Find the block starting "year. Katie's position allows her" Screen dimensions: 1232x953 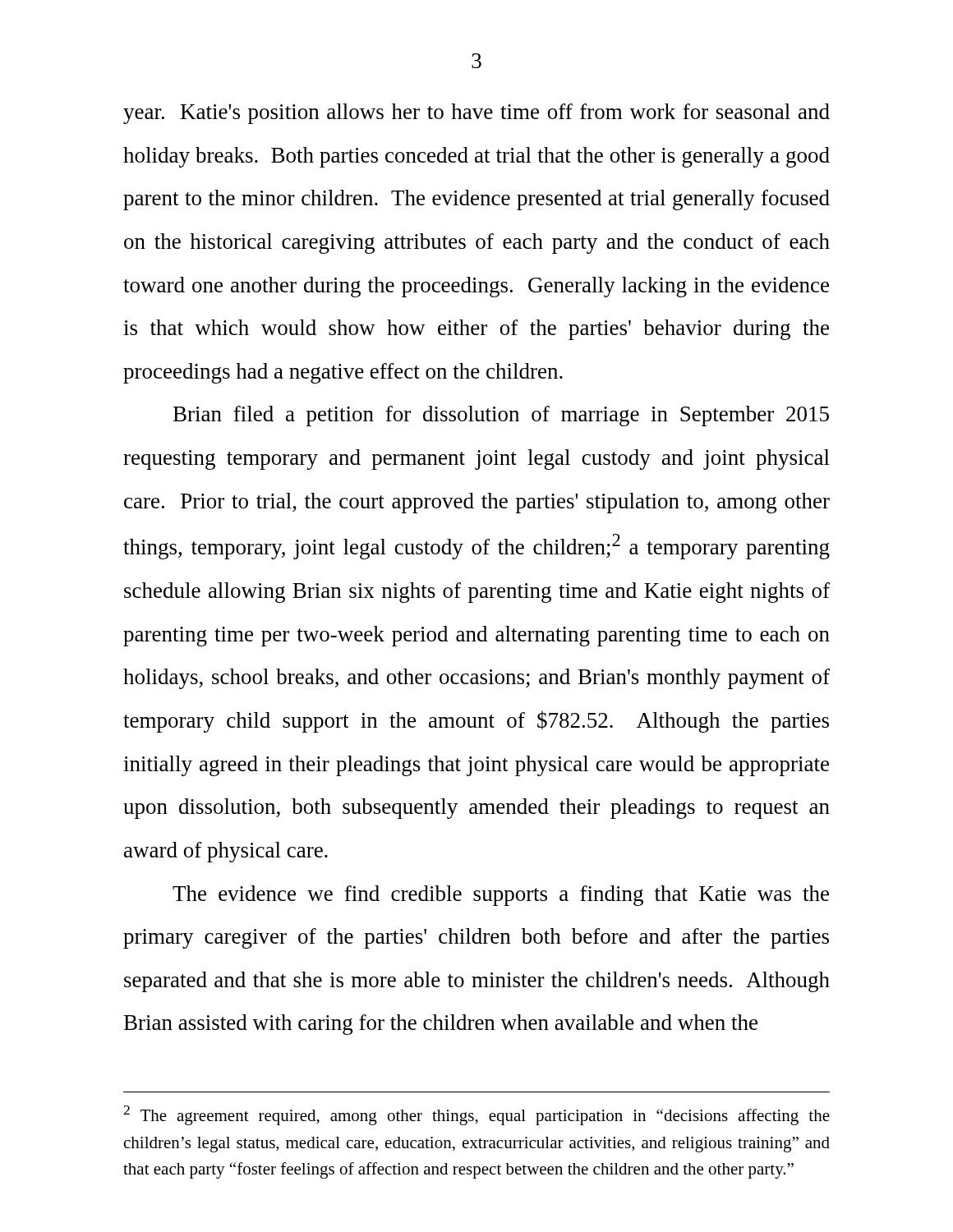476,241
